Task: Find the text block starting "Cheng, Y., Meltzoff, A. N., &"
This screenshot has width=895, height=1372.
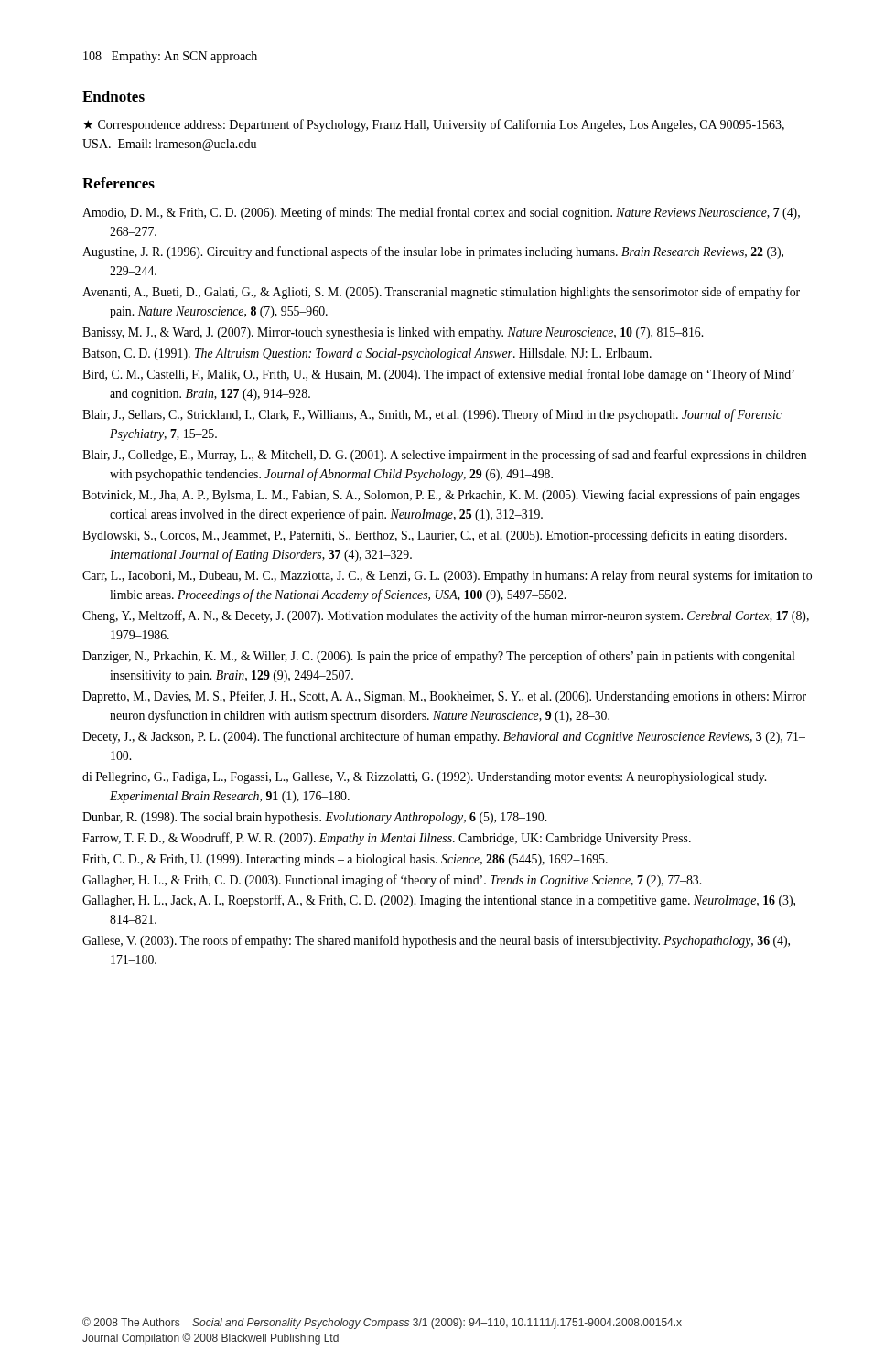Action: tap(446, 625)
